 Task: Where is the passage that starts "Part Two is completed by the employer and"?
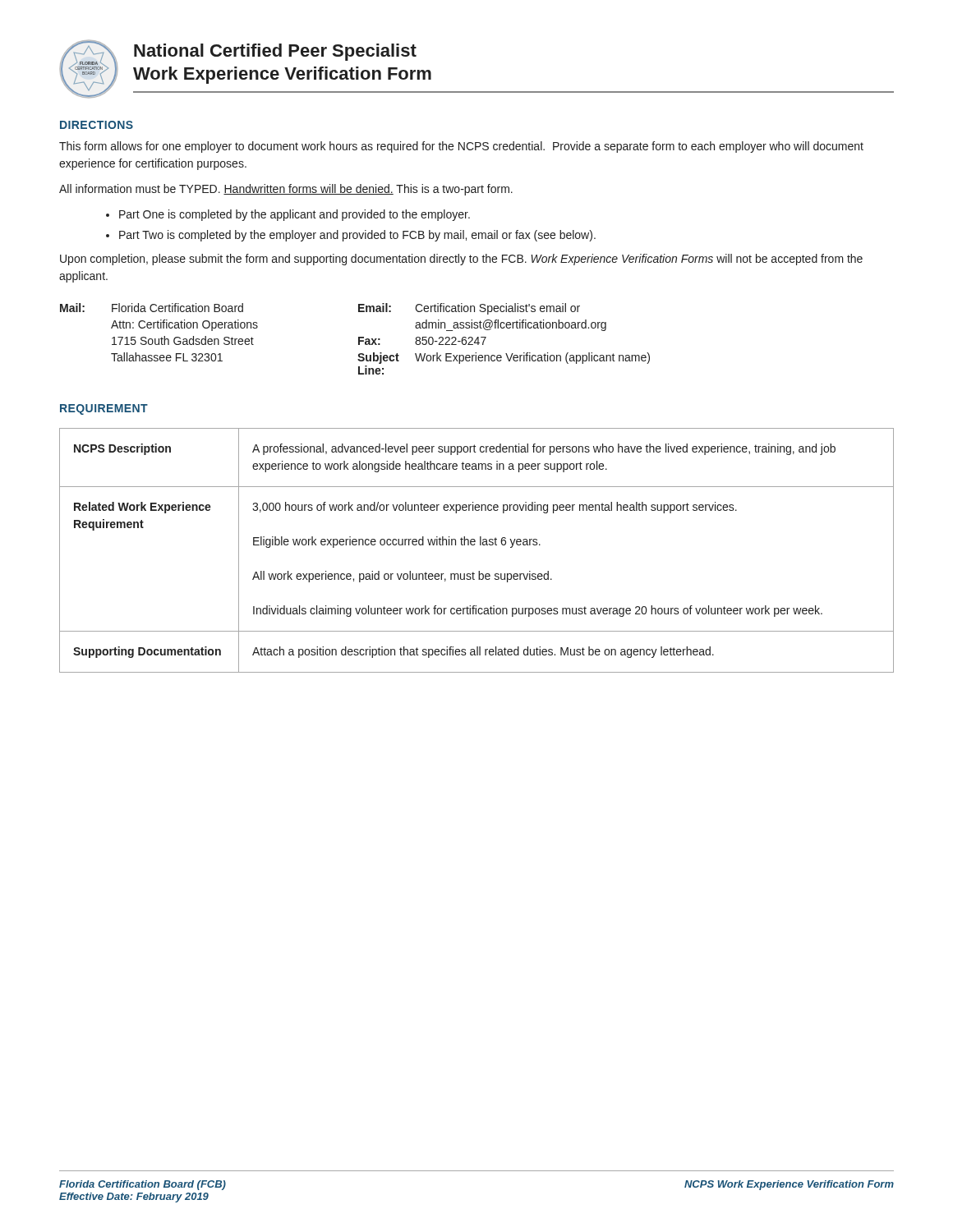pos(357,235)
